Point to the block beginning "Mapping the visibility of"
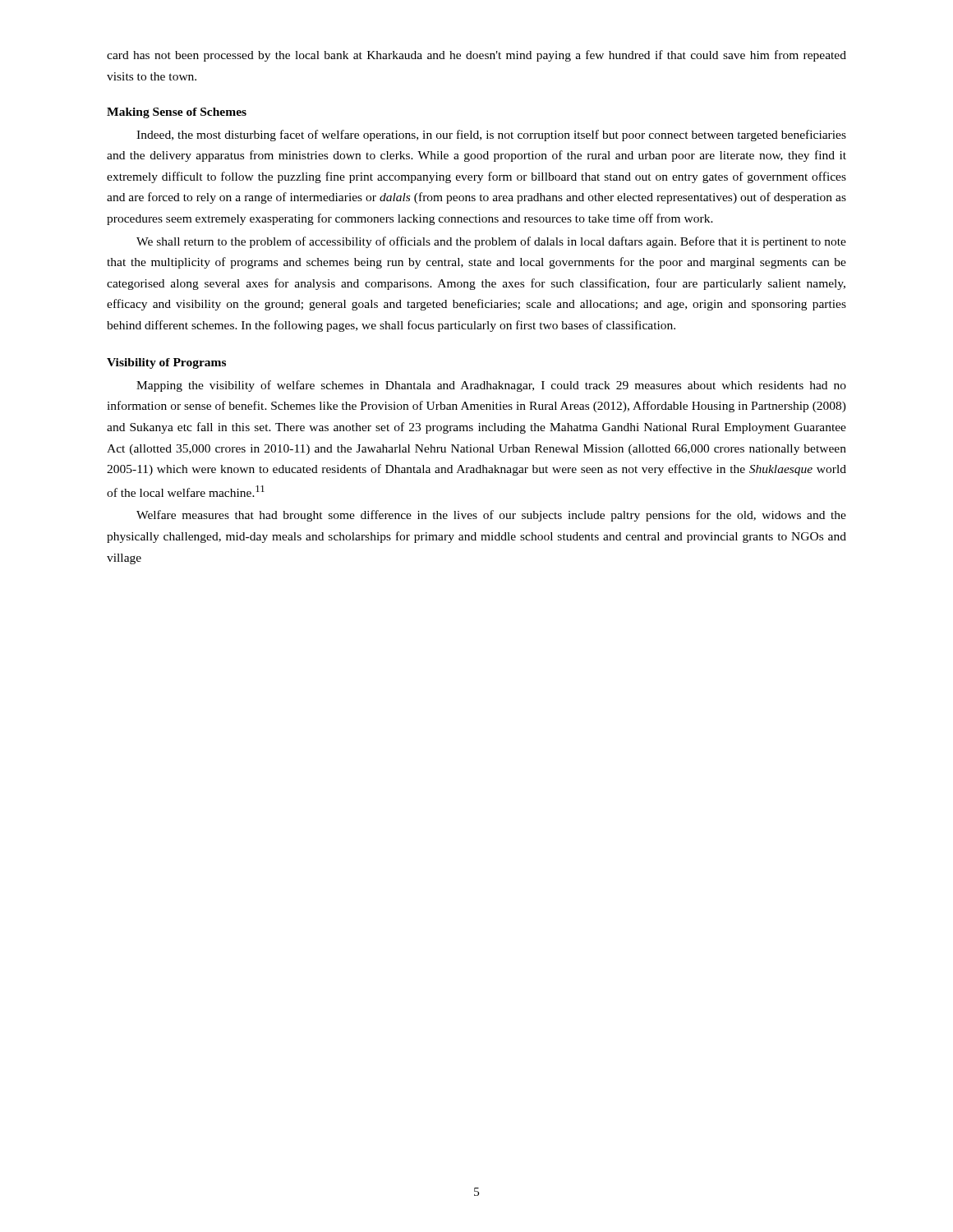The height and width of the screenshot is (1232, 953). 476,439
